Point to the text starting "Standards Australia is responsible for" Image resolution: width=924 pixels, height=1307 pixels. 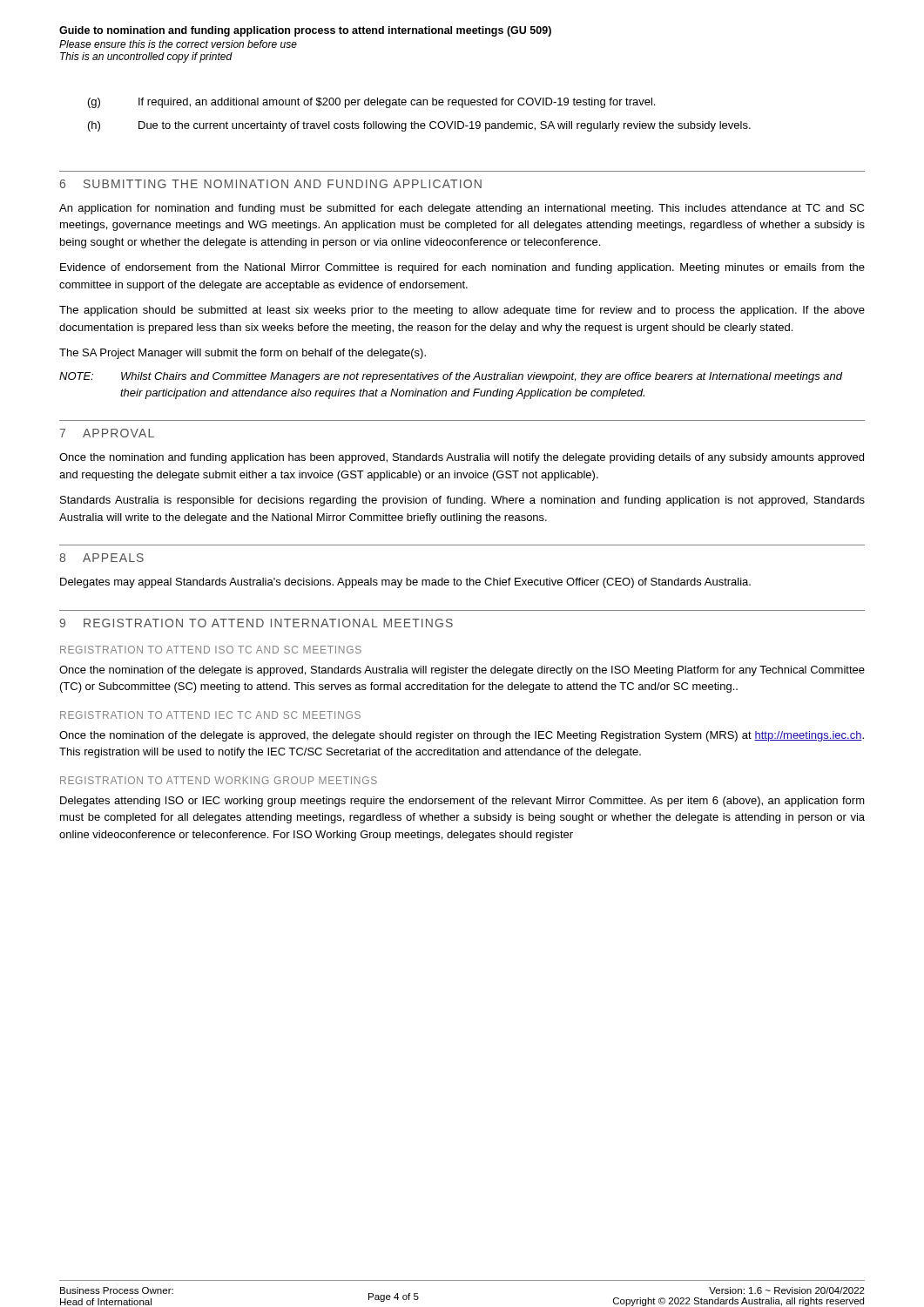point(462,509)
